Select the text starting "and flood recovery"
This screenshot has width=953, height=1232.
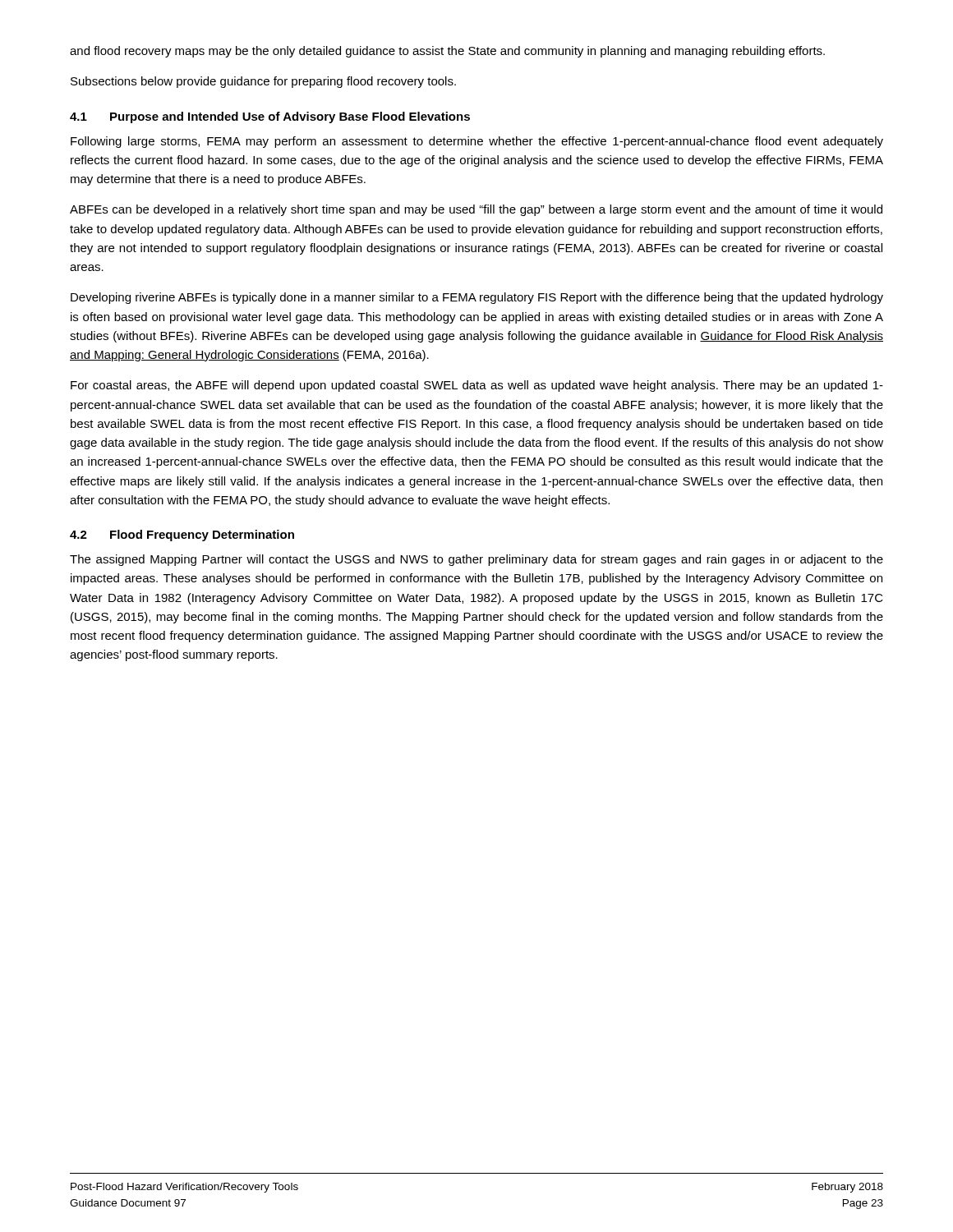448,51
